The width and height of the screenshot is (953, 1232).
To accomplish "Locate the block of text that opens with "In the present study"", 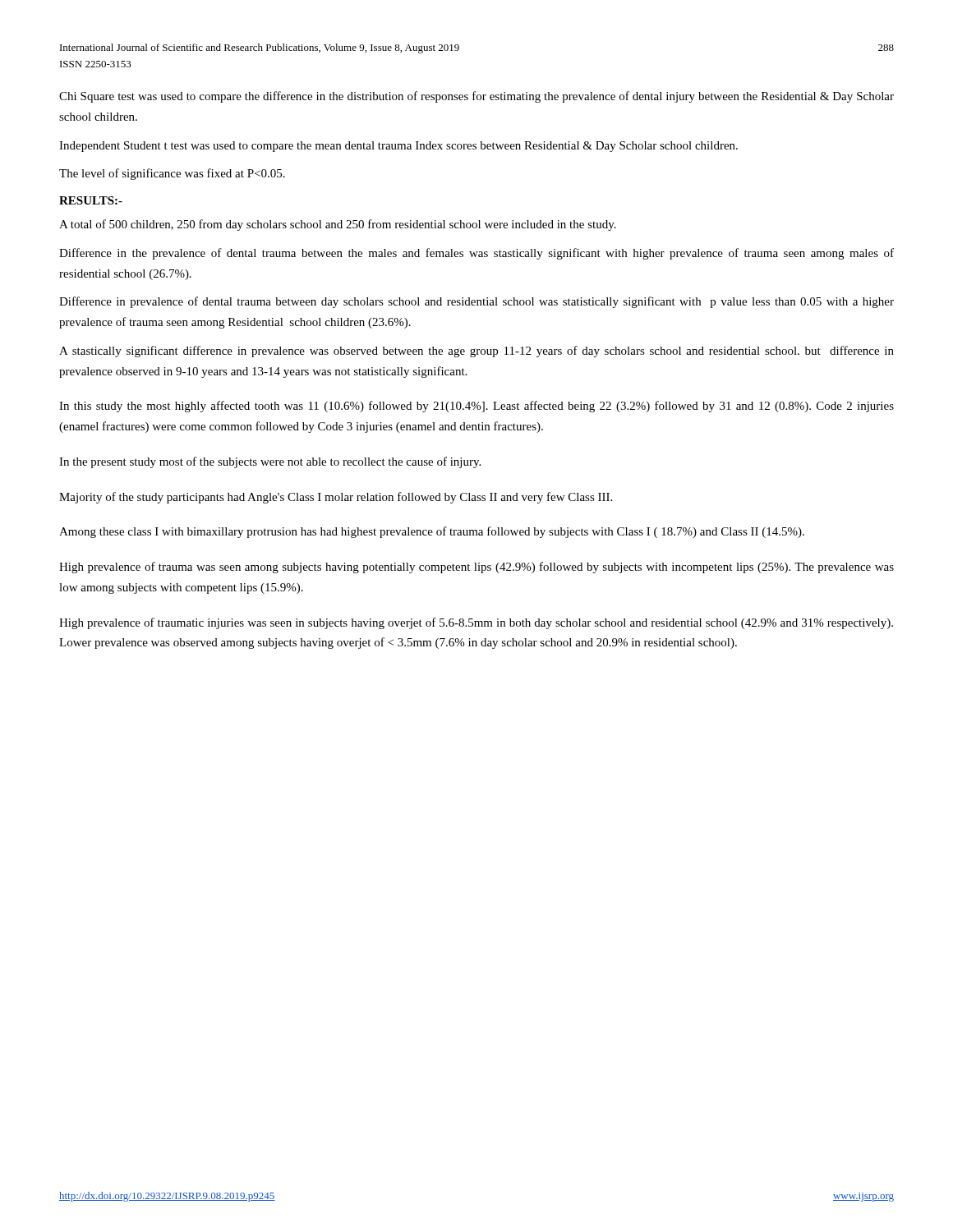I will click(x=270, y=461).
